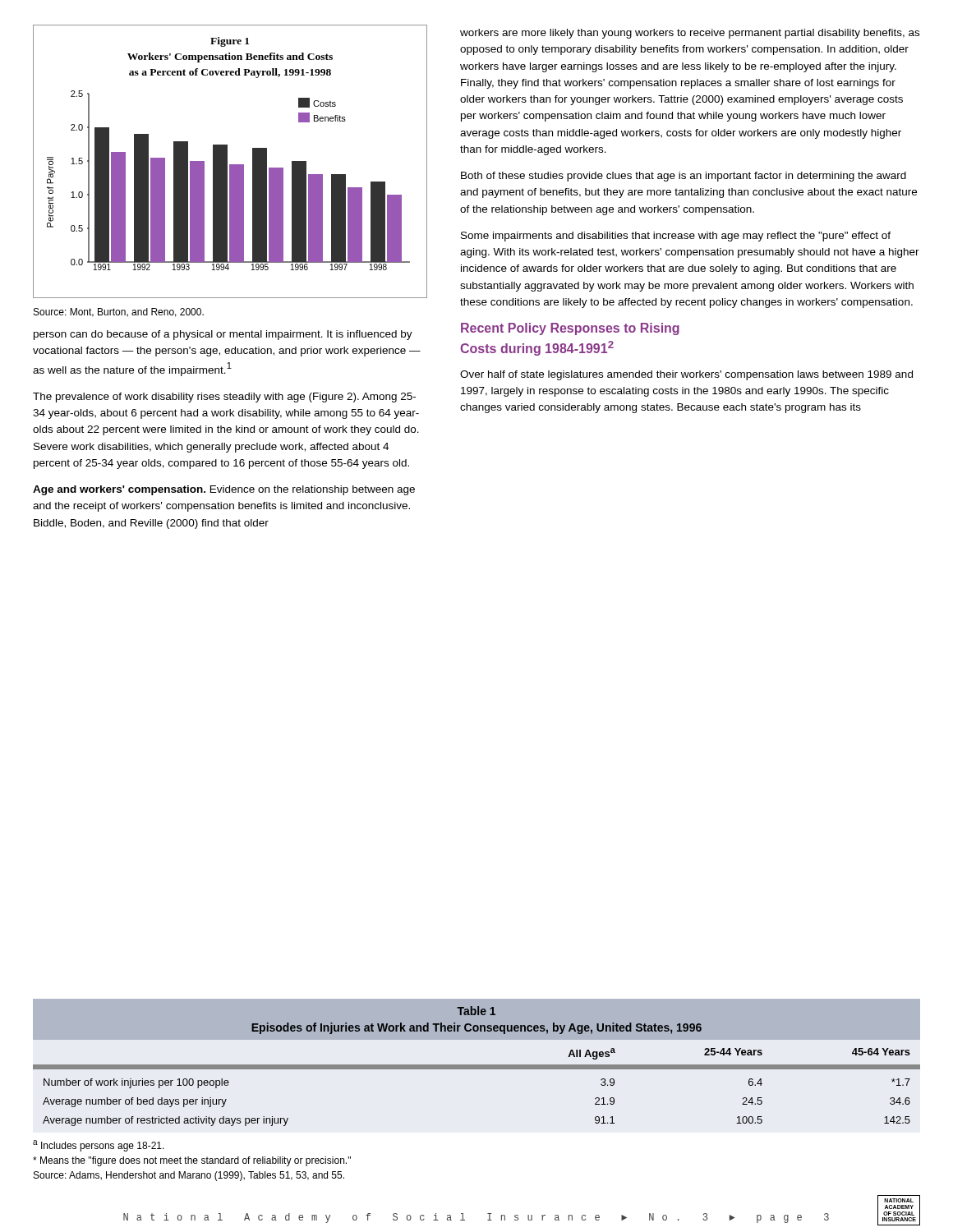
Task: Click the table
Action: [x=476, y=1091]
